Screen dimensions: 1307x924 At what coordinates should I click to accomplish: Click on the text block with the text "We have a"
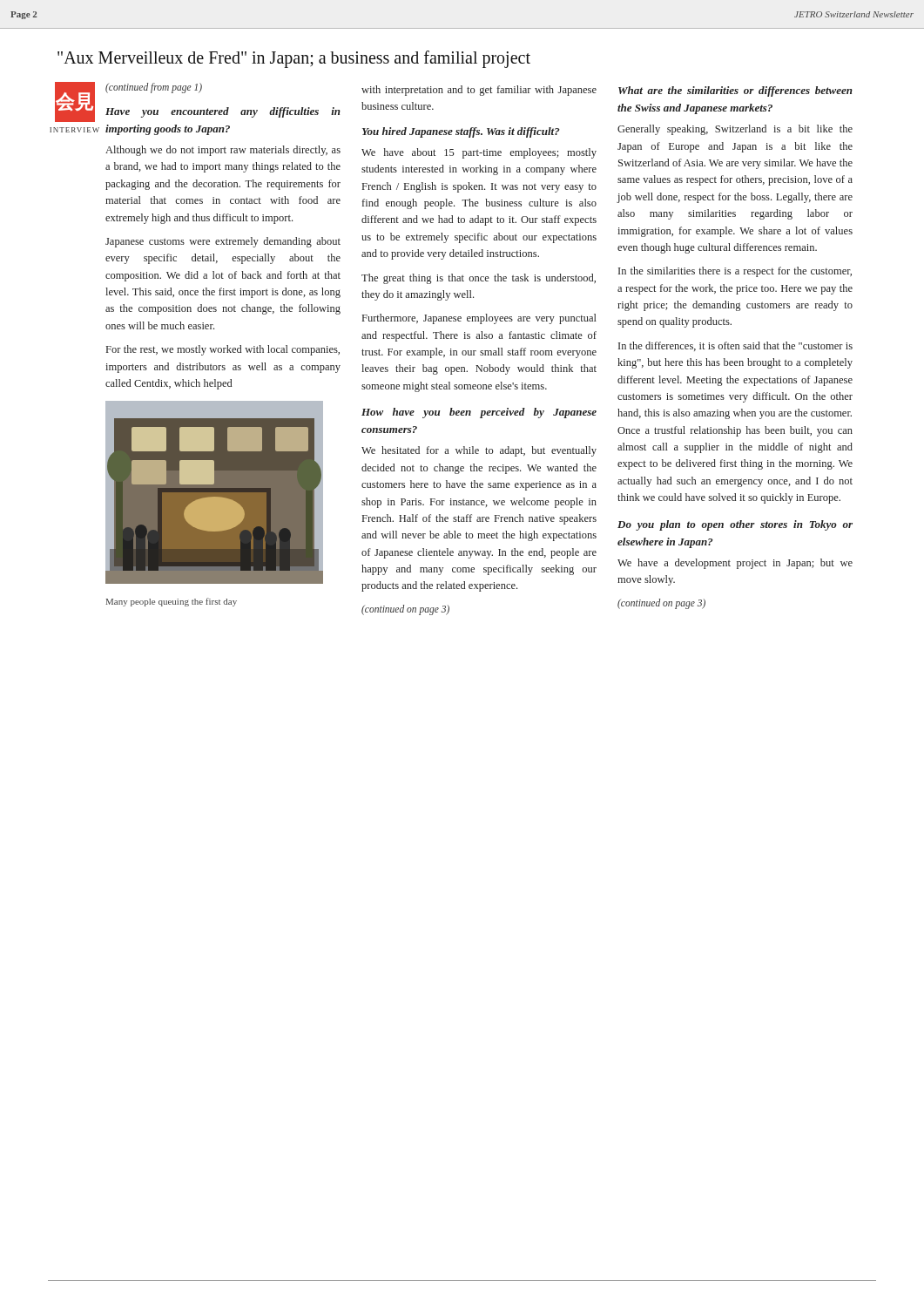pyautogui.click(x=735, y=571)
